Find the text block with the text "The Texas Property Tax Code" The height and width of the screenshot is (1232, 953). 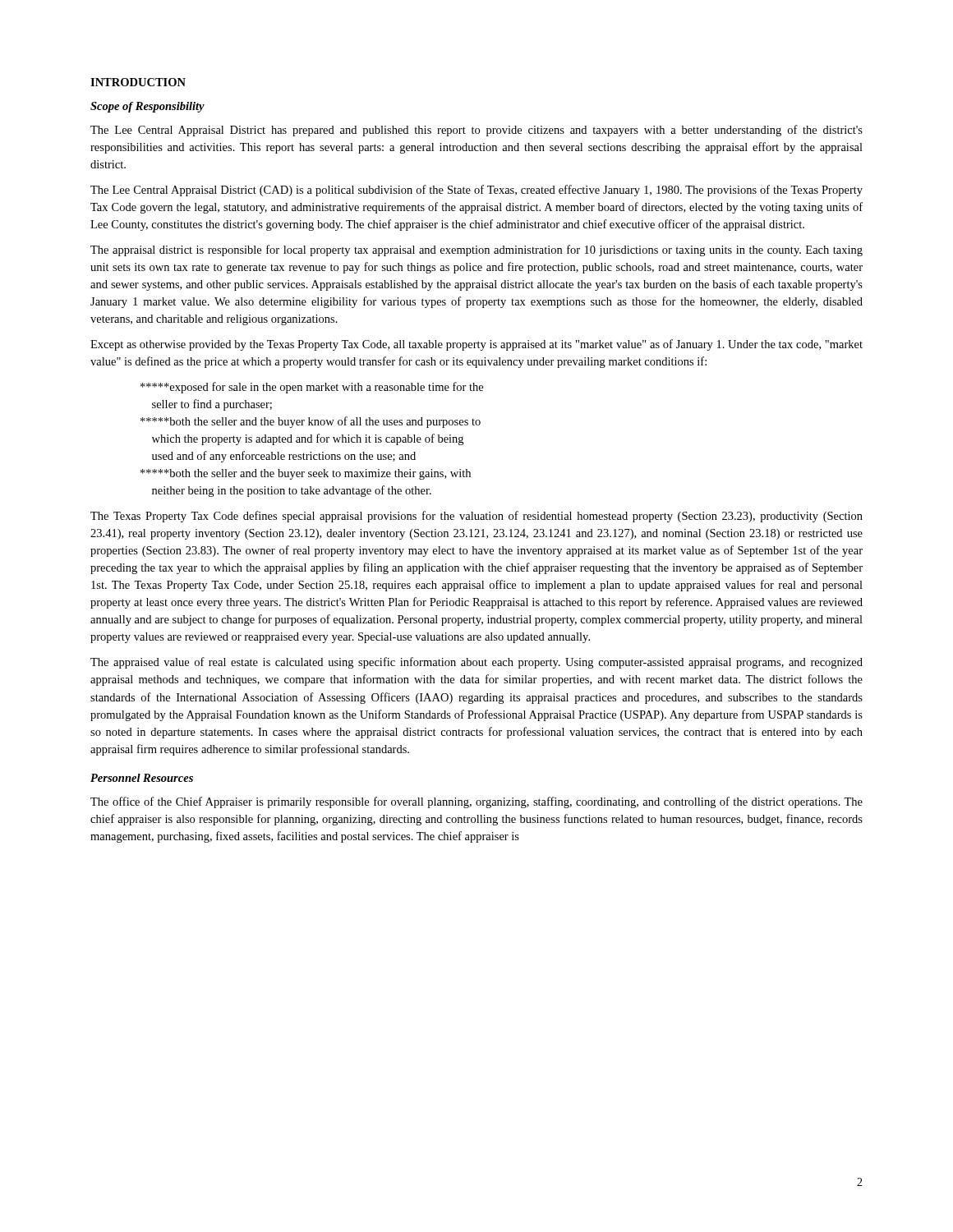(x=476, y=577)
